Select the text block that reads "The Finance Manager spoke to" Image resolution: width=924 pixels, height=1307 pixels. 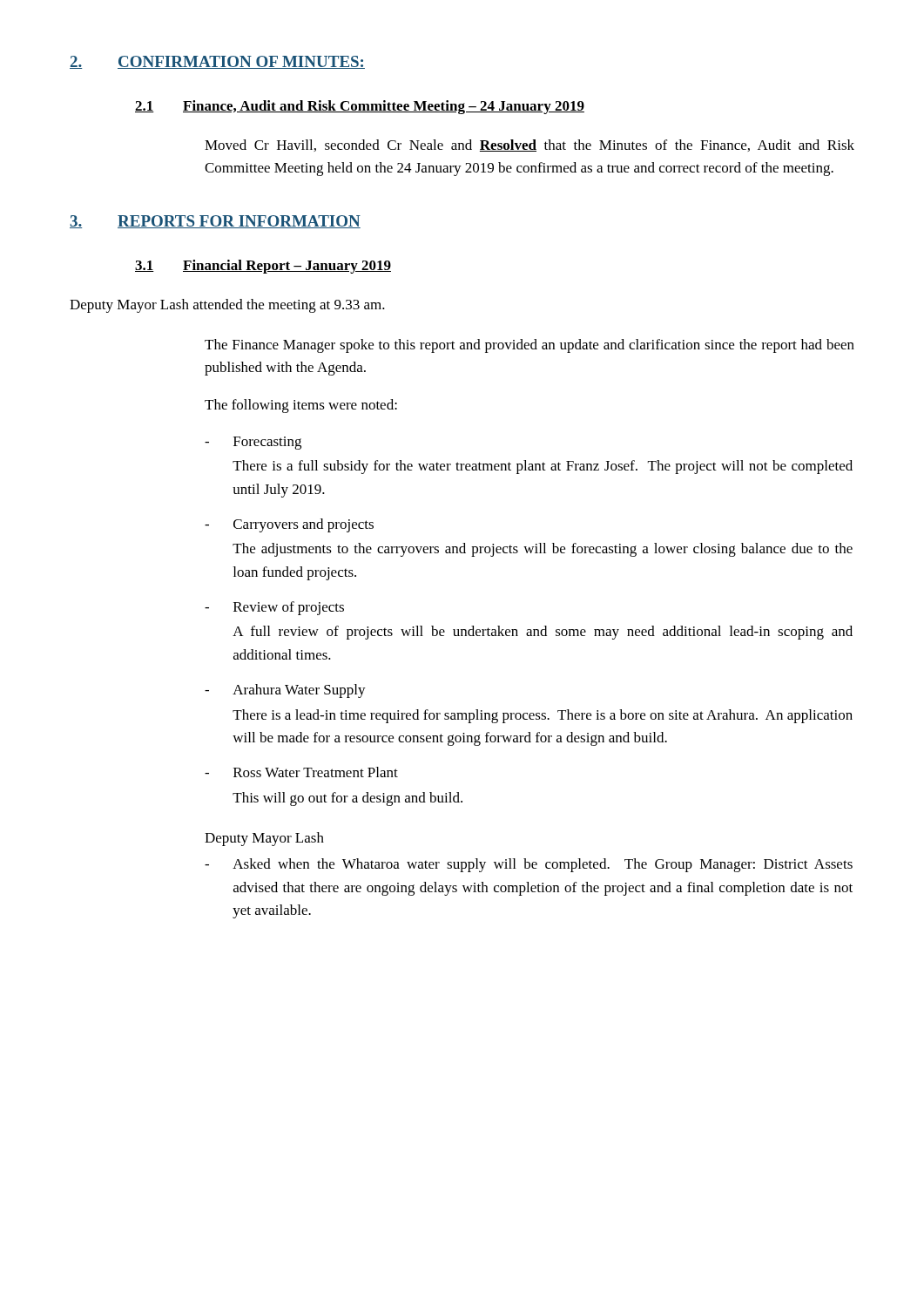pos(529,356)
